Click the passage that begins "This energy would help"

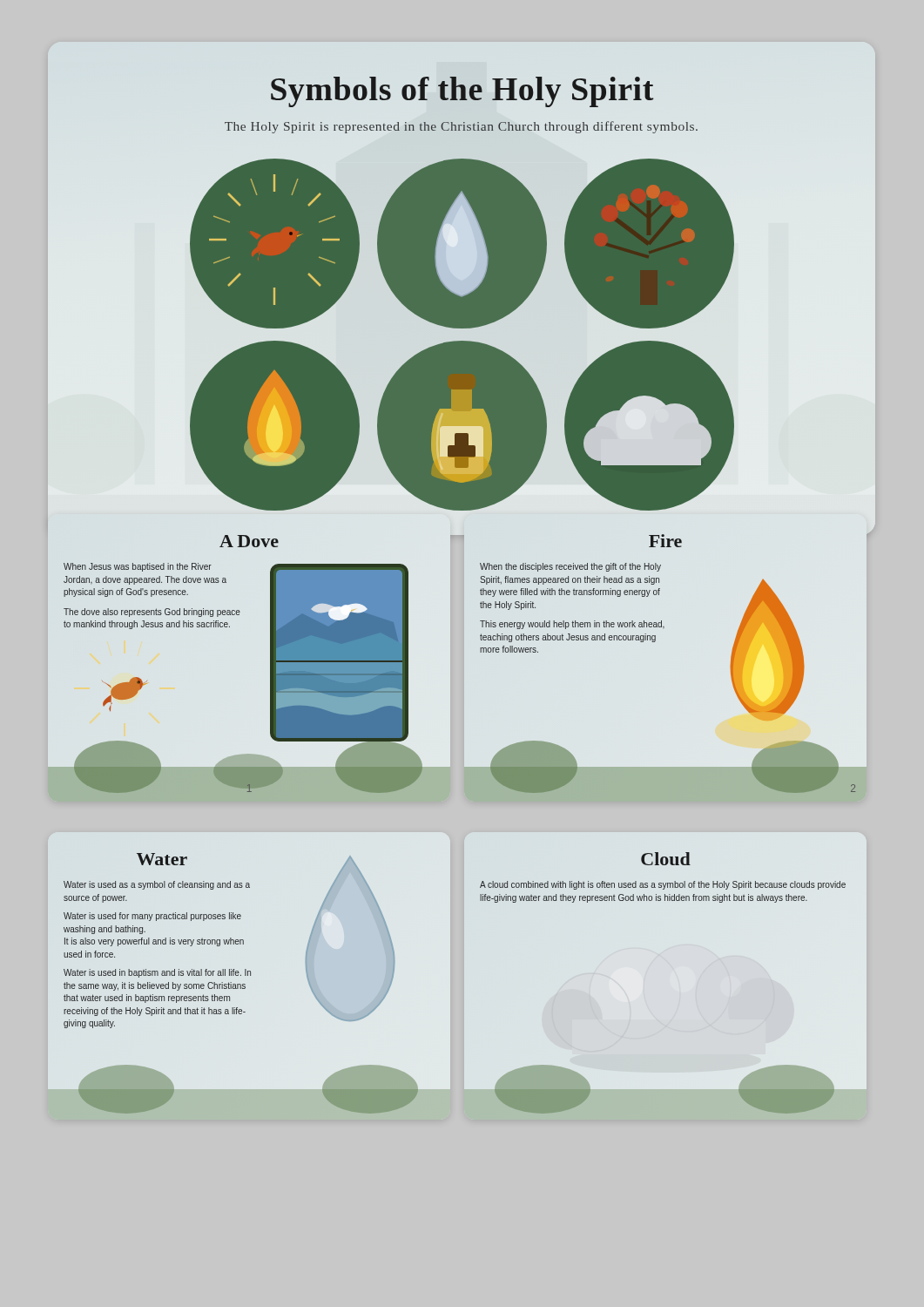[572, 637]
